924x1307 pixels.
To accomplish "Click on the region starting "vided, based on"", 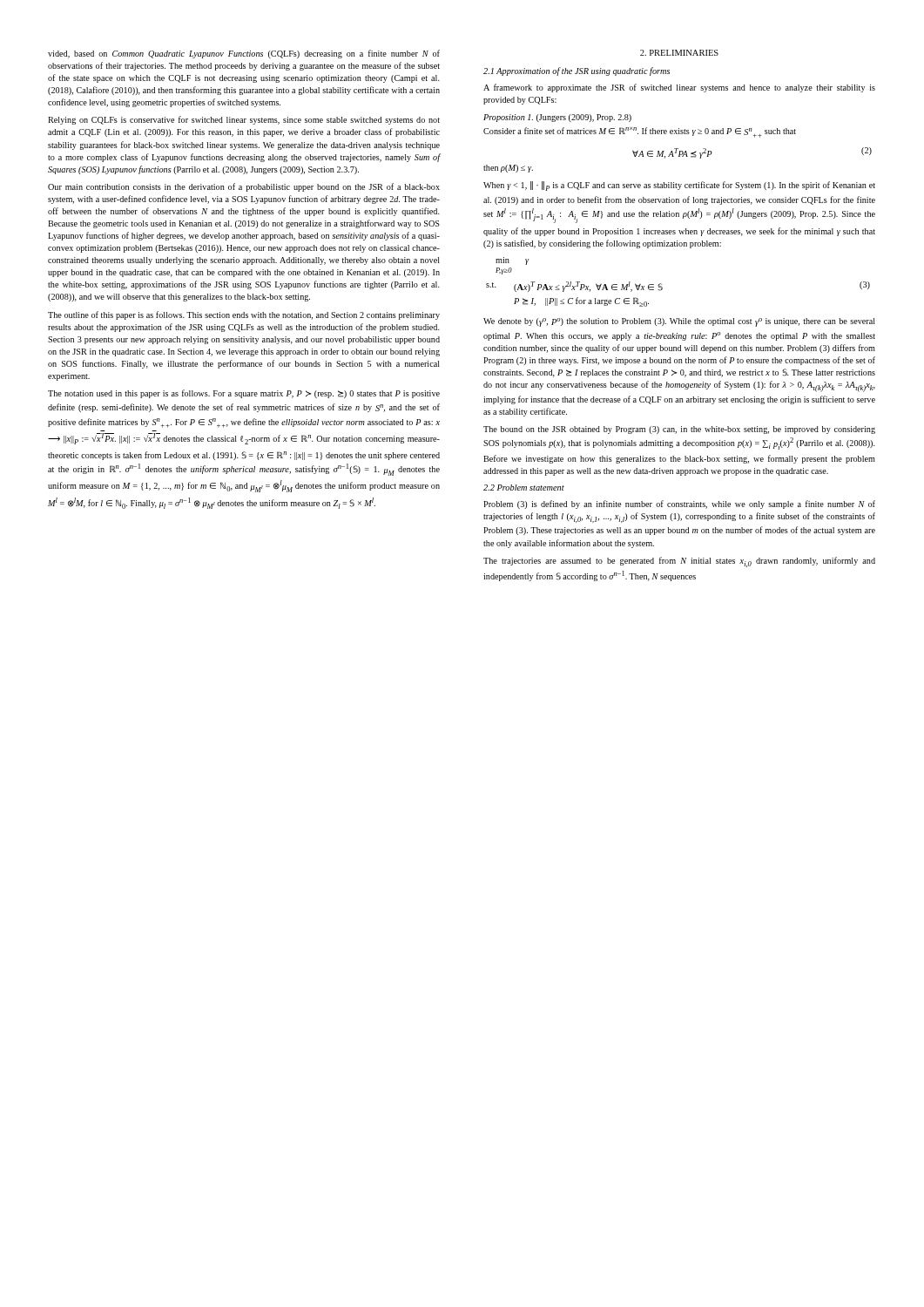I will (x=244, y=79).
